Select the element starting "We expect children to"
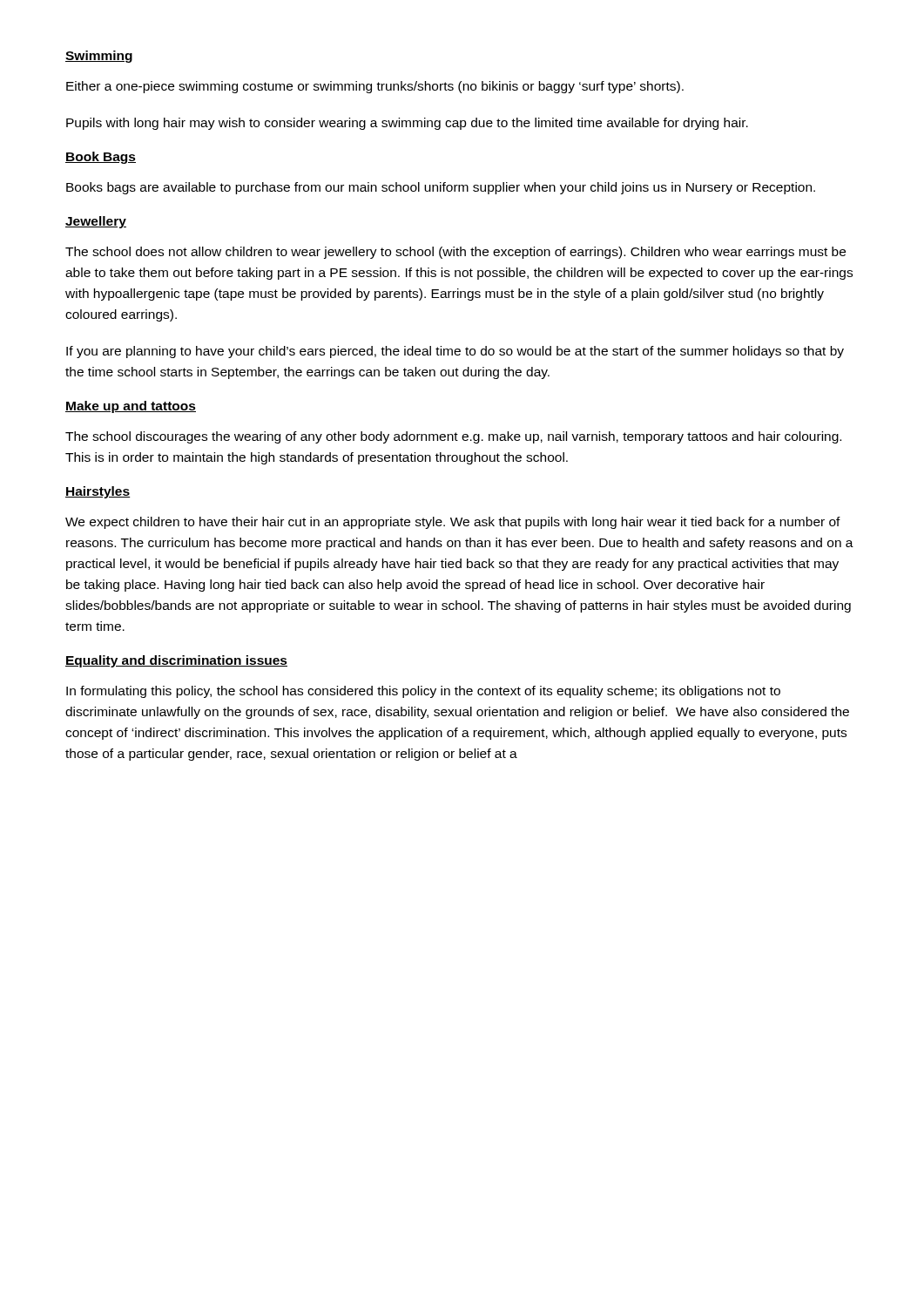 pyautogui.click(x=459, y=574)
